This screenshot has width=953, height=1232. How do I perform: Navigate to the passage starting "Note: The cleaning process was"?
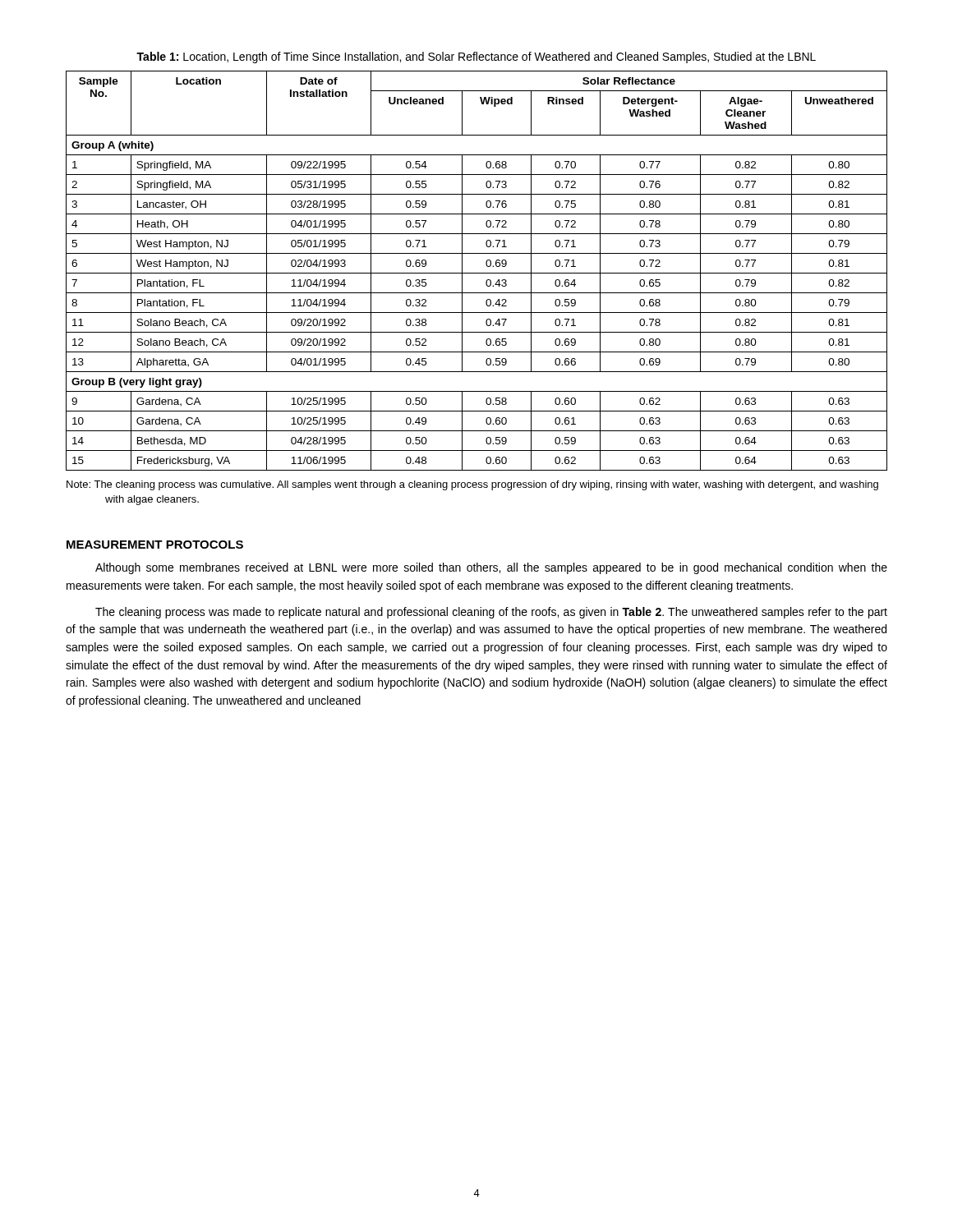click(472, 492)
